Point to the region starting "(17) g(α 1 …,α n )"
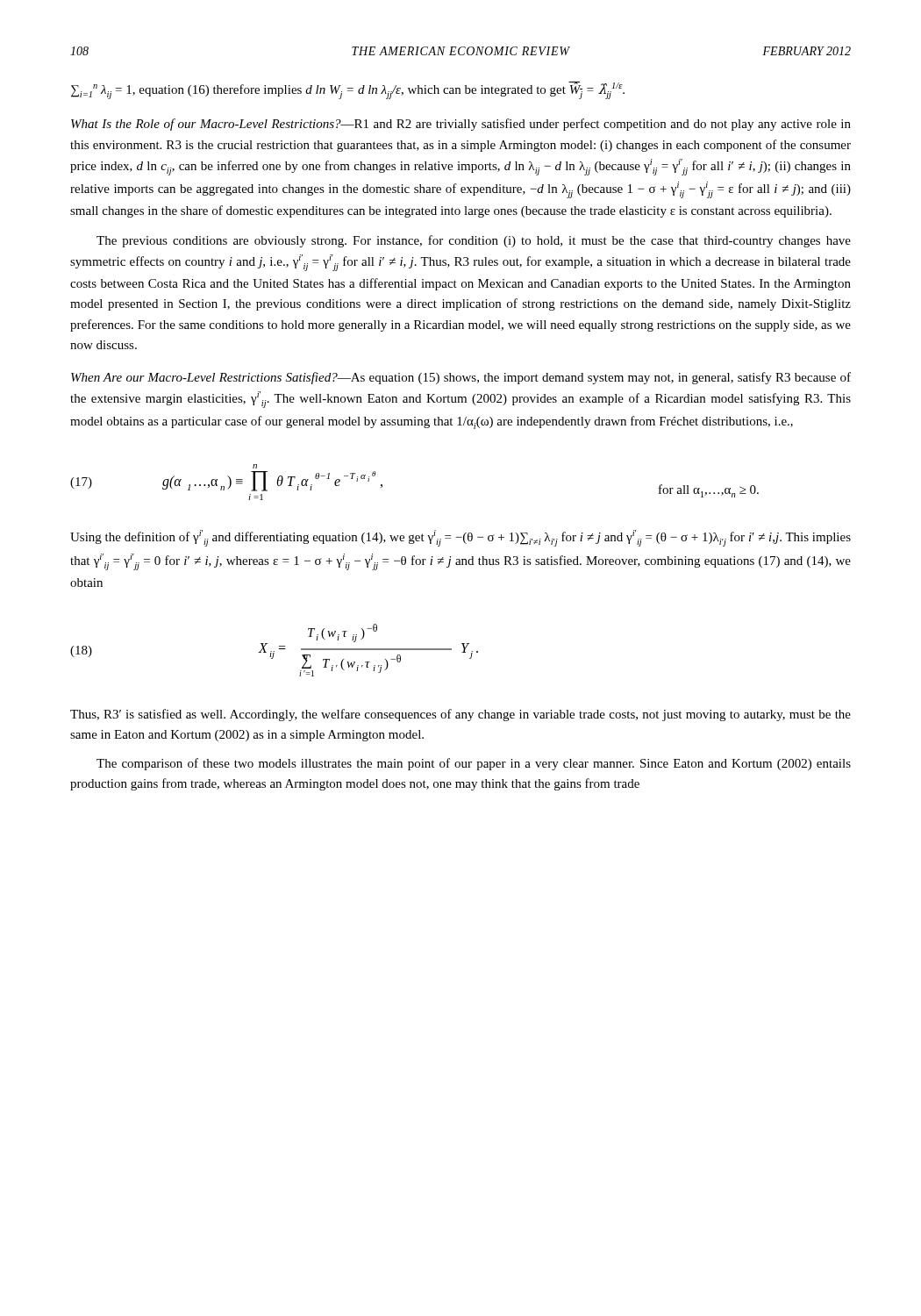The height and width of the screenshot is (1316, 921). [x=255, y=466]
